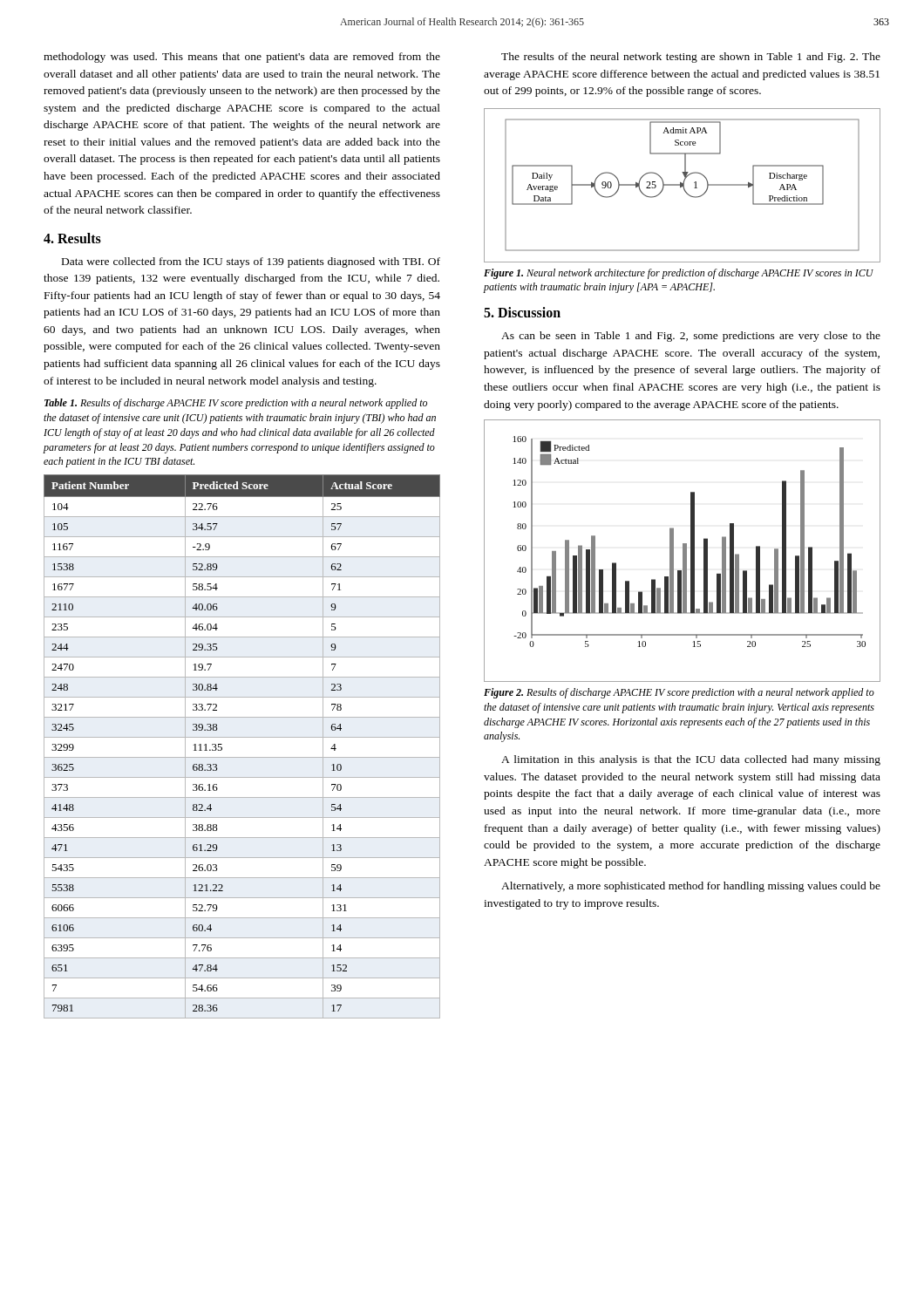Click on the flowchart
This screenshot has height=1308, width=924.
[682, 185]
